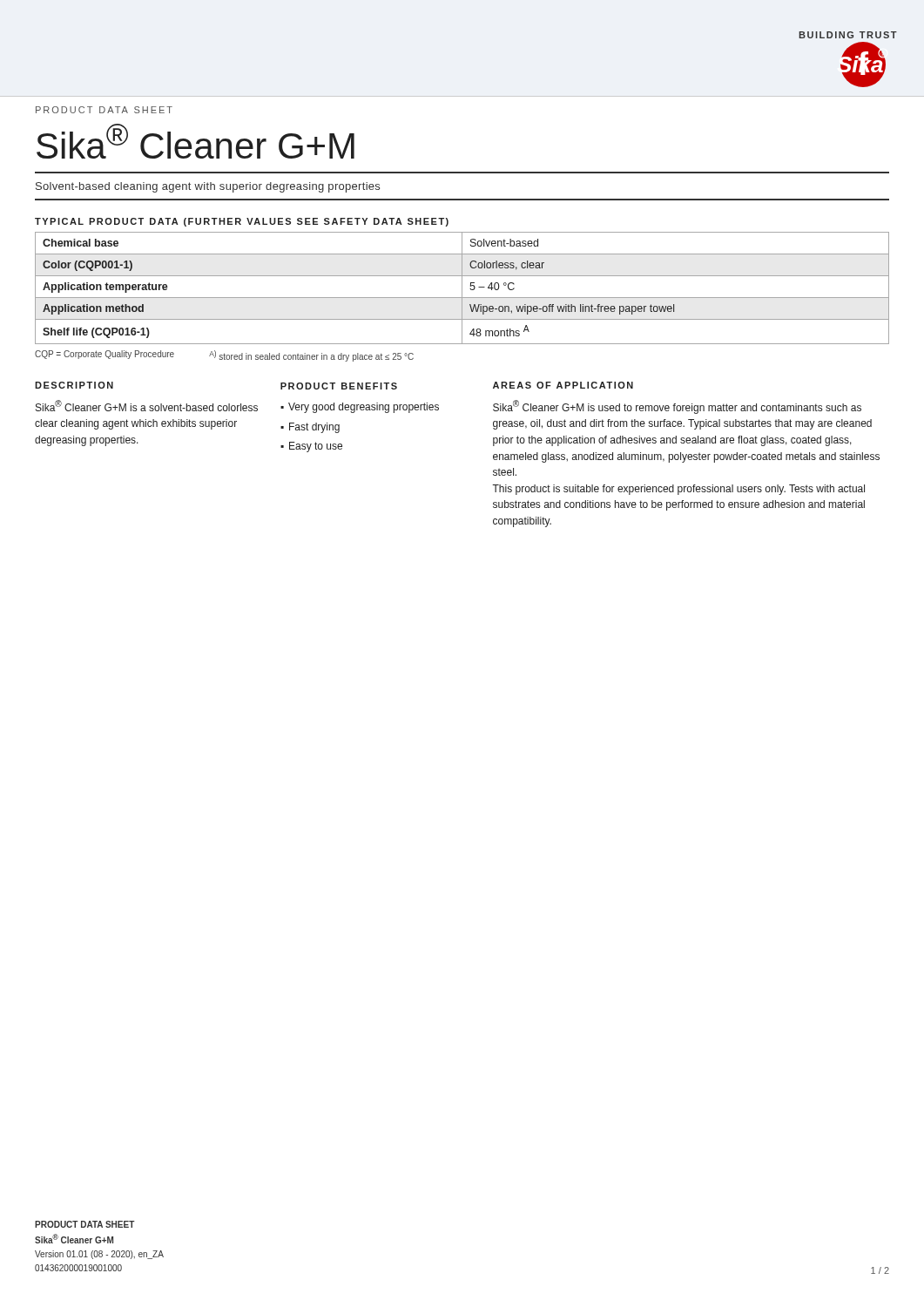Find the text block starting "AREAS OF APPLICATION"
The width and height of the screenshot is (924, 1307).
pos(564,385)
